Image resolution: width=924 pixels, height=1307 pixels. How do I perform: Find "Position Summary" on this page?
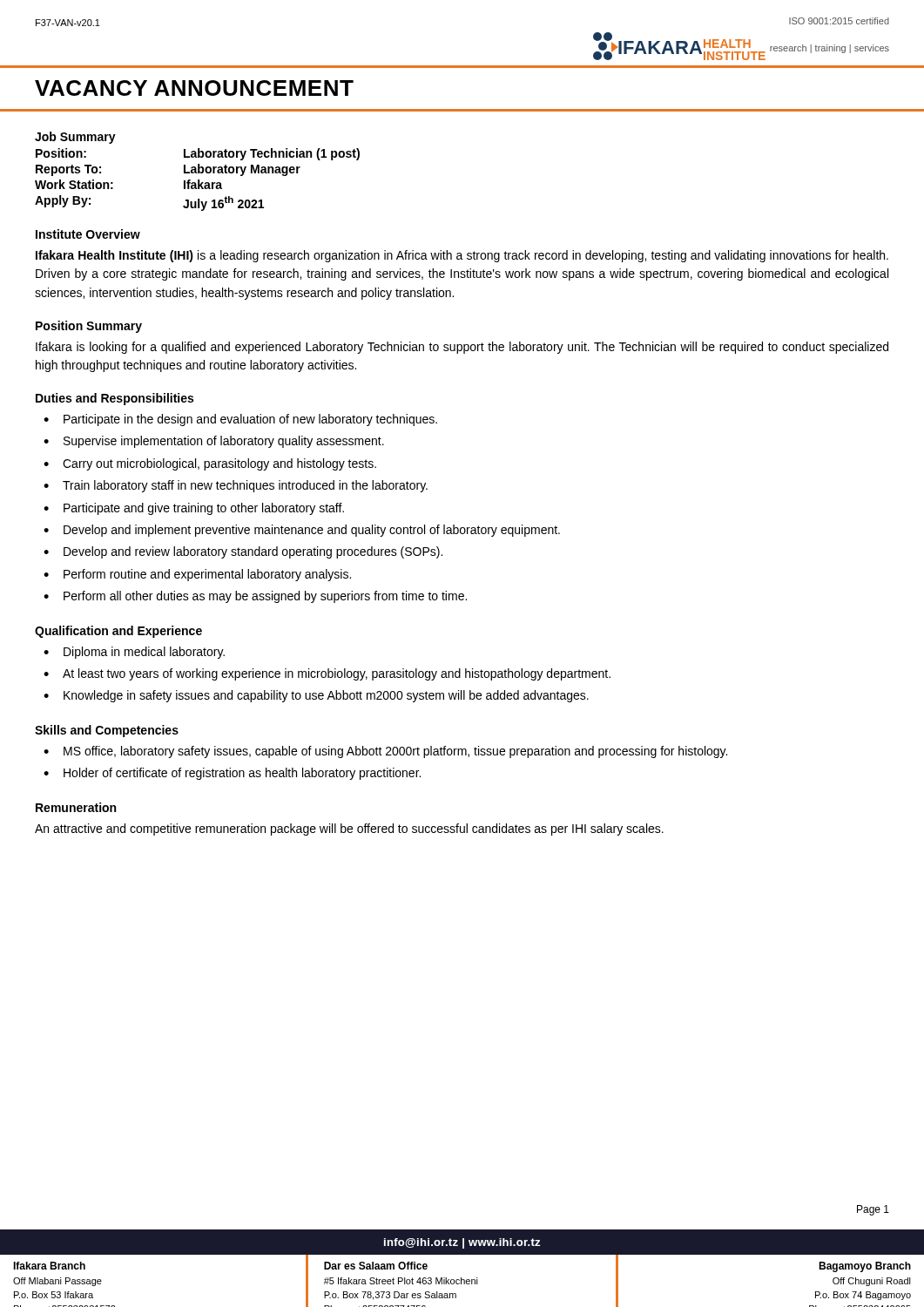[88, 326]
